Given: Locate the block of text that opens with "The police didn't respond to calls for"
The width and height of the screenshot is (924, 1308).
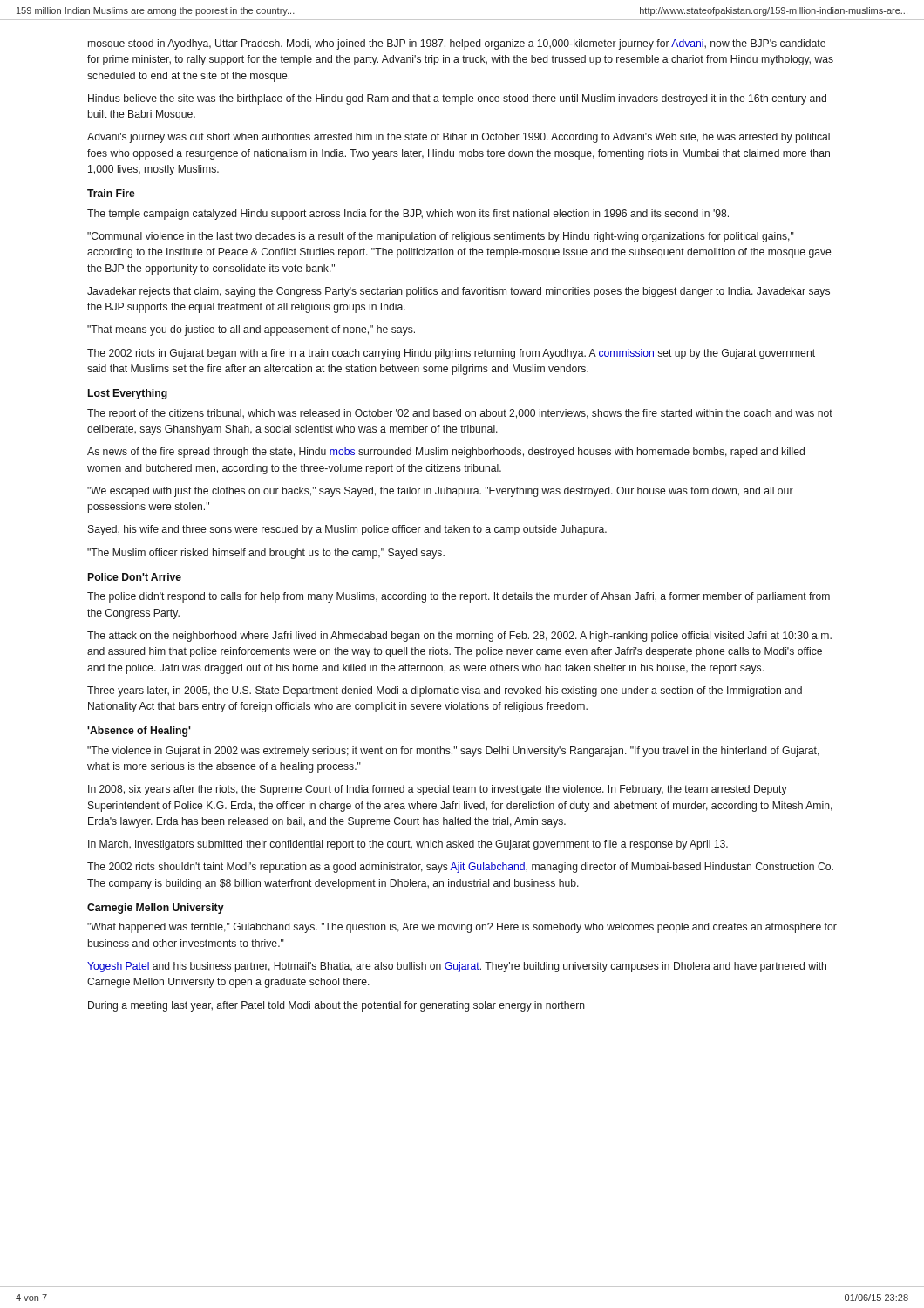Looking at the screenshot, I should click(x=462, y=605).
